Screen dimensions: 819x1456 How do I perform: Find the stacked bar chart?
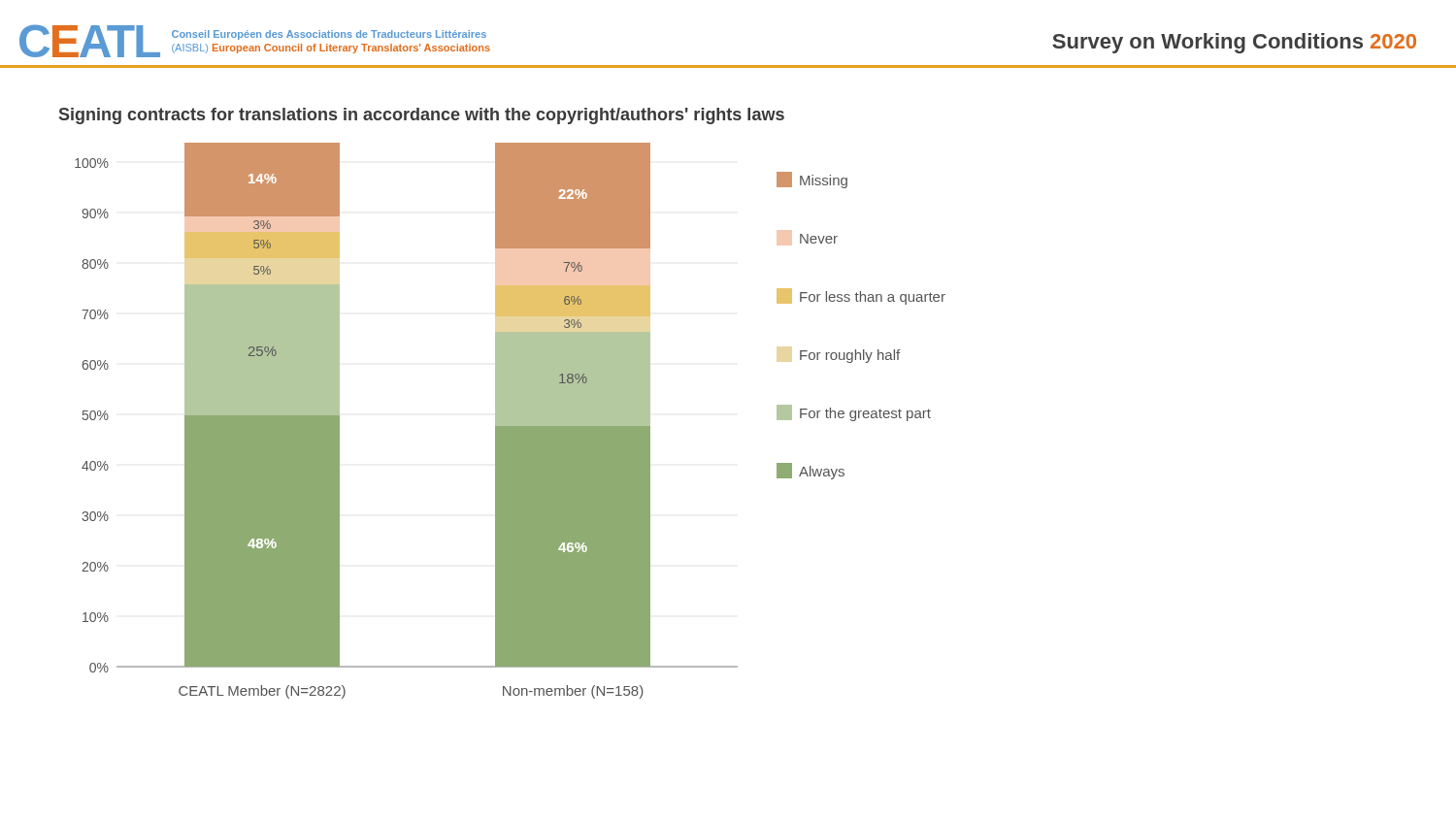(x=757, y=439)
